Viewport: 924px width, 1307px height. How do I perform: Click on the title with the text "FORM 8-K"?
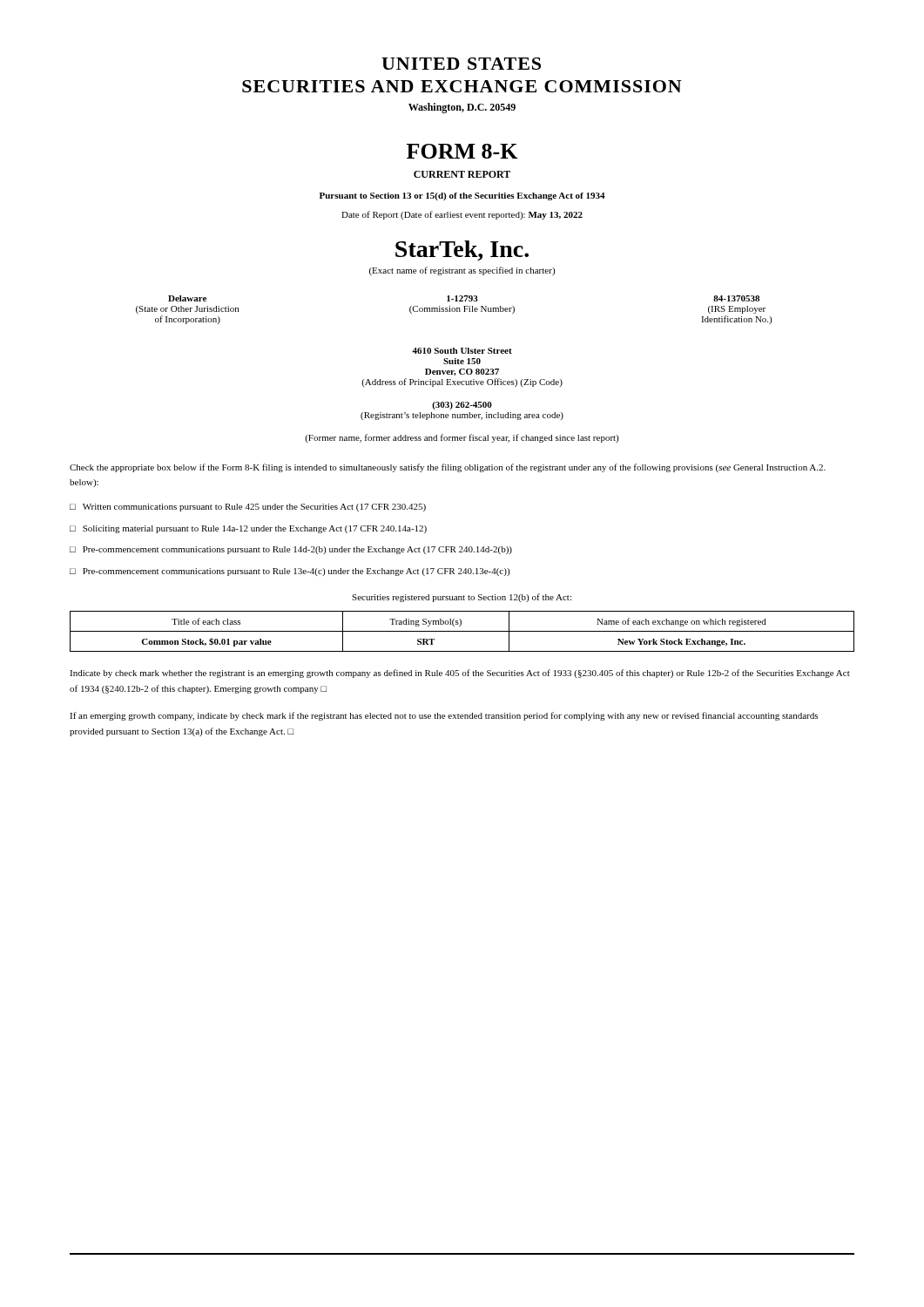click(x=462, y=151)
